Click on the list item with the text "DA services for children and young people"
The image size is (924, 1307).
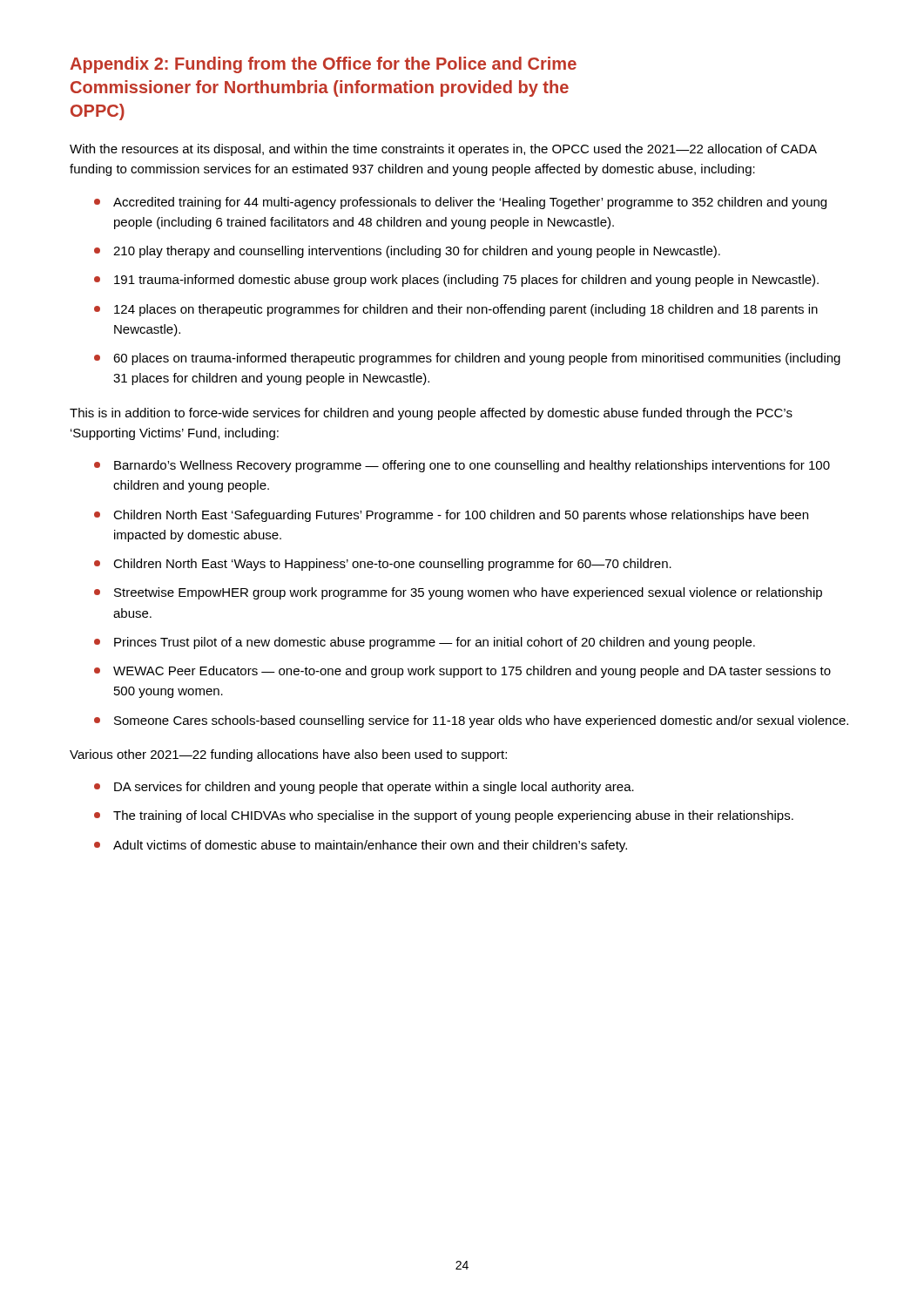click(374, 786)
